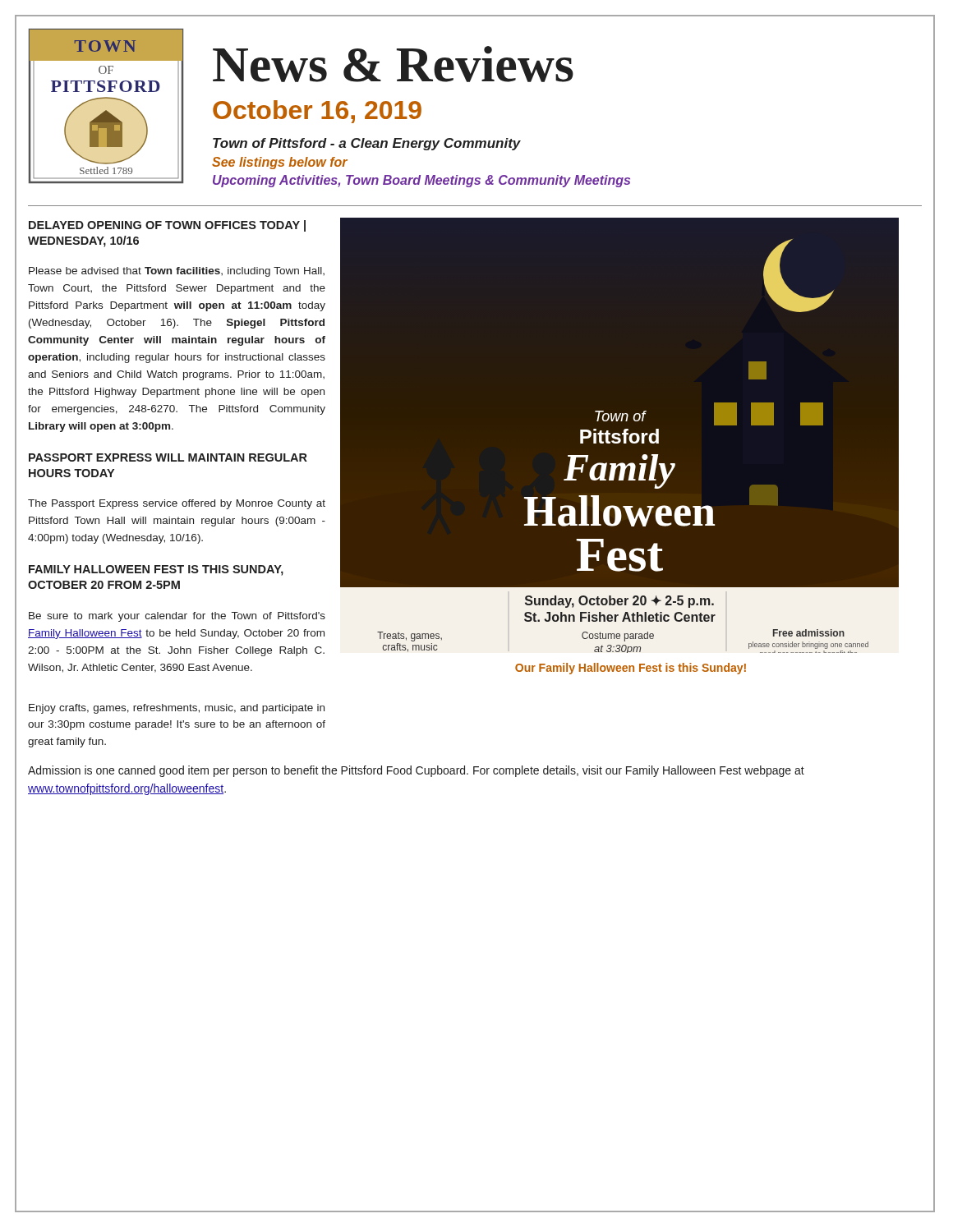This screenshot has width=953, height=1232.
Task: Find the passage starting "Town of Pittsford"
Action: tap(367, 144)
